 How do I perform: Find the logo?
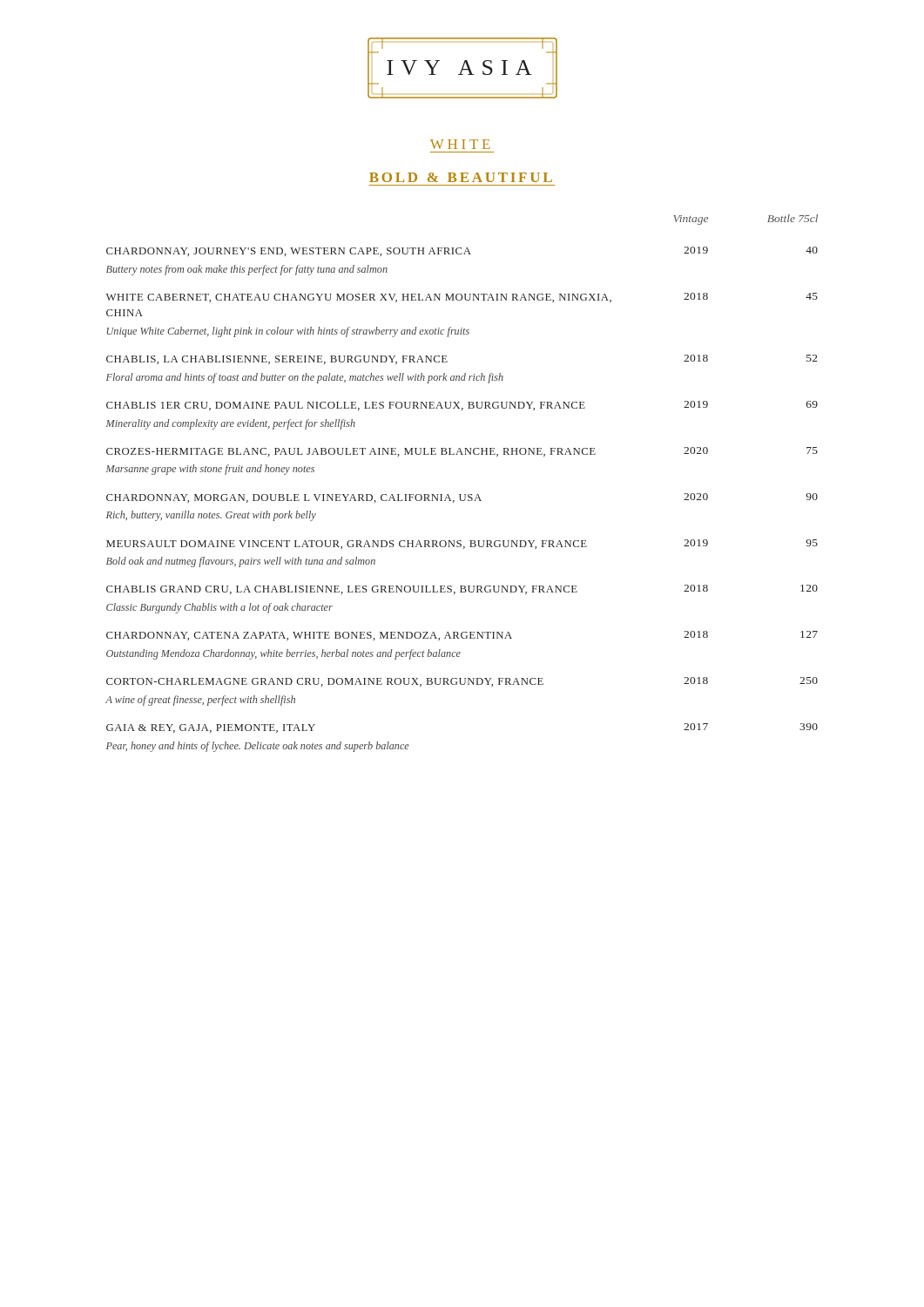(x=462, y=56)
